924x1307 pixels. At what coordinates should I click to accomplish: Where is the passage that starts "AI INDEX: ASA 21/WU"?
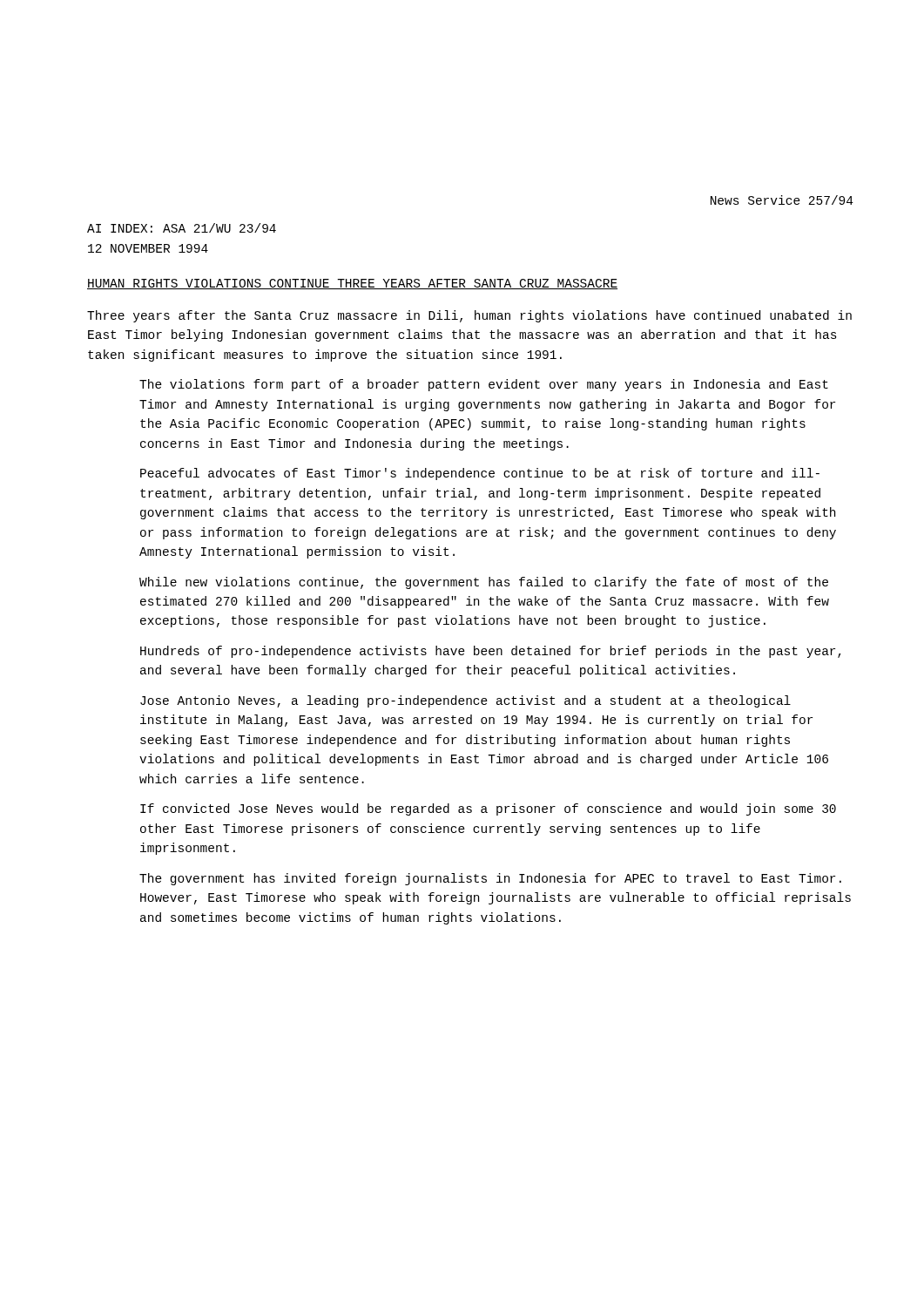[182, 239]
